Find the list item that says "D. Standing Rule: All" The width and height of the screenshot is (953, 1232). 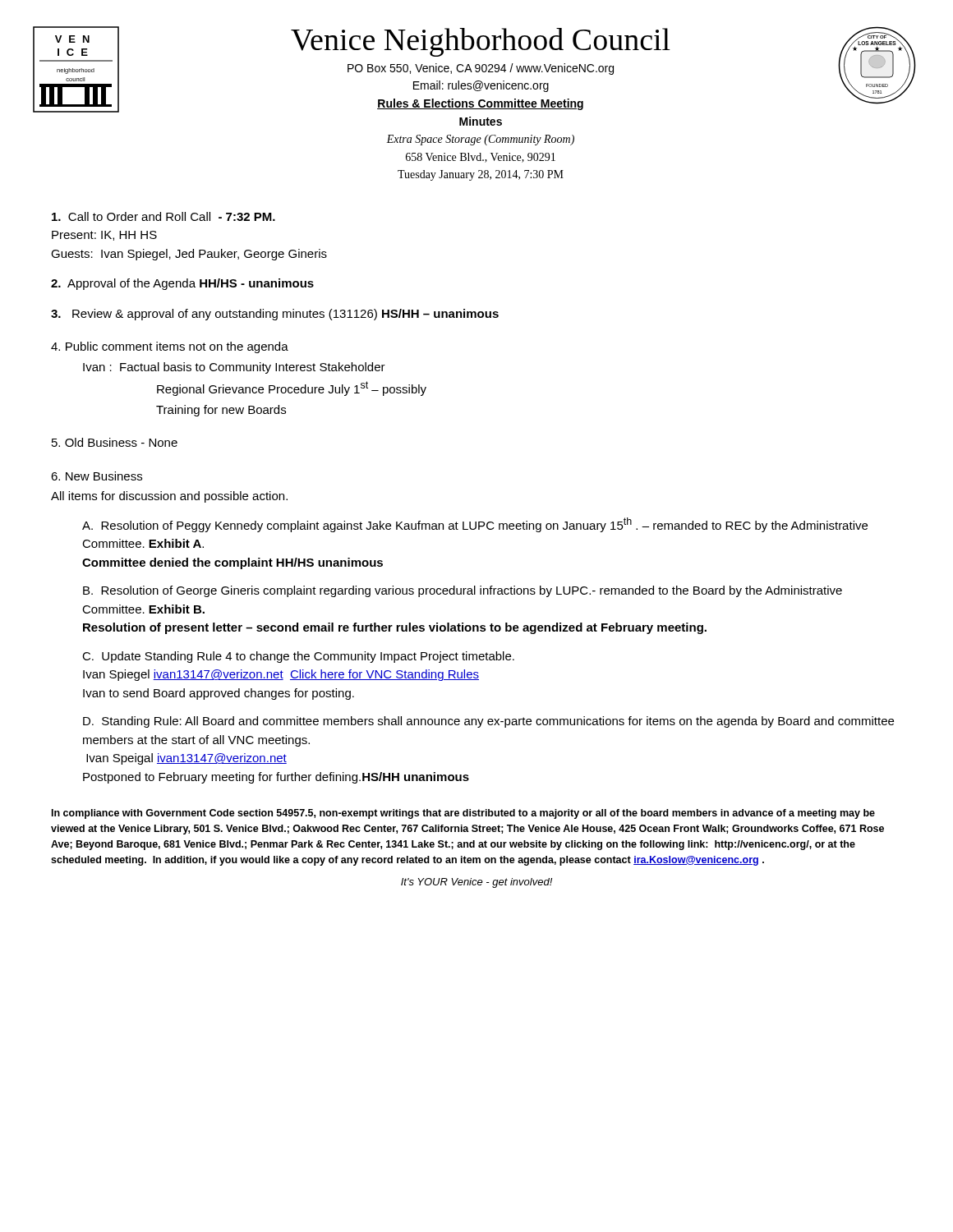pyautogui.click(x=488, y=722)
